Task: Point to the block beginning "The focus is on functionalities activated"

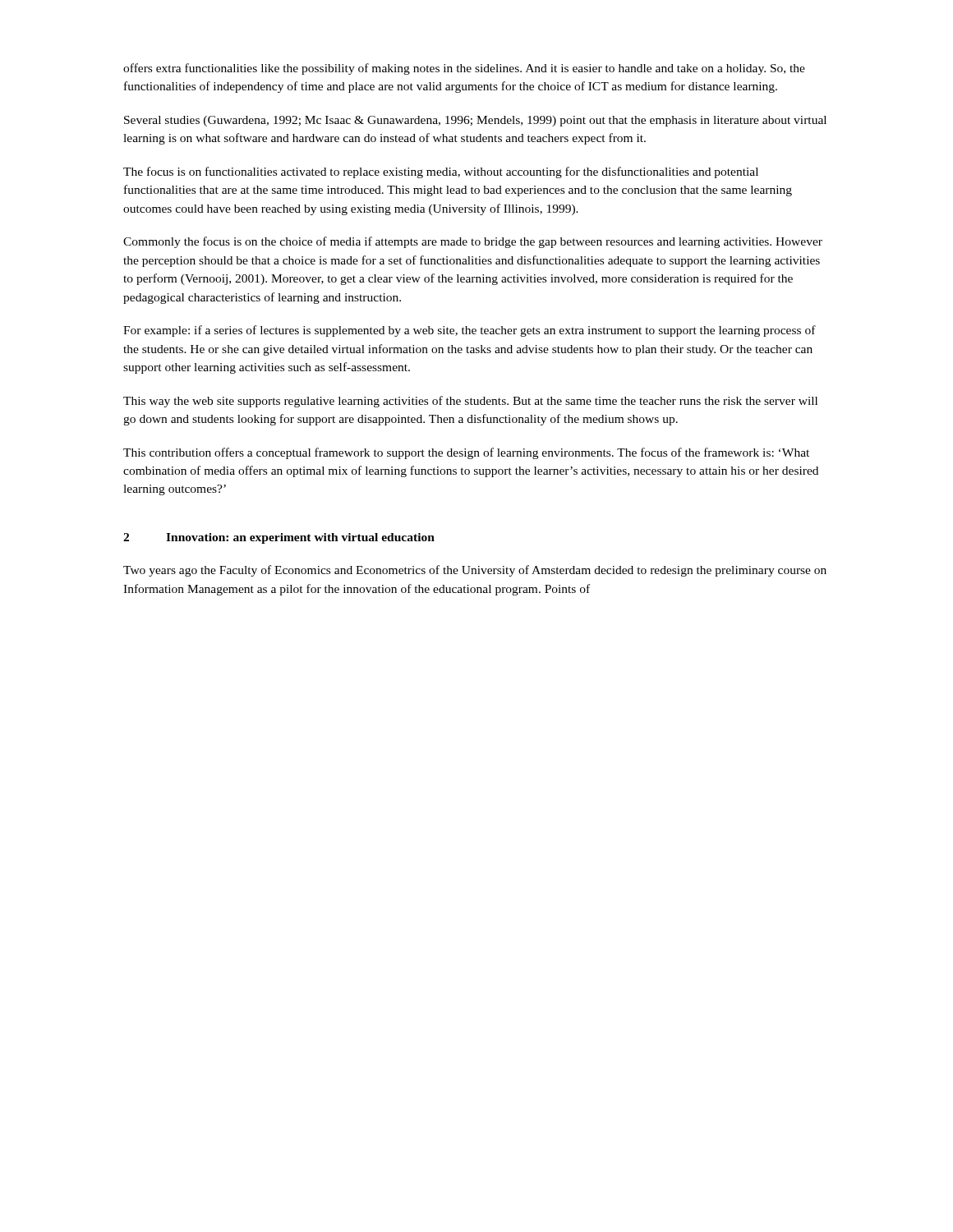Action: click(458, 190)
